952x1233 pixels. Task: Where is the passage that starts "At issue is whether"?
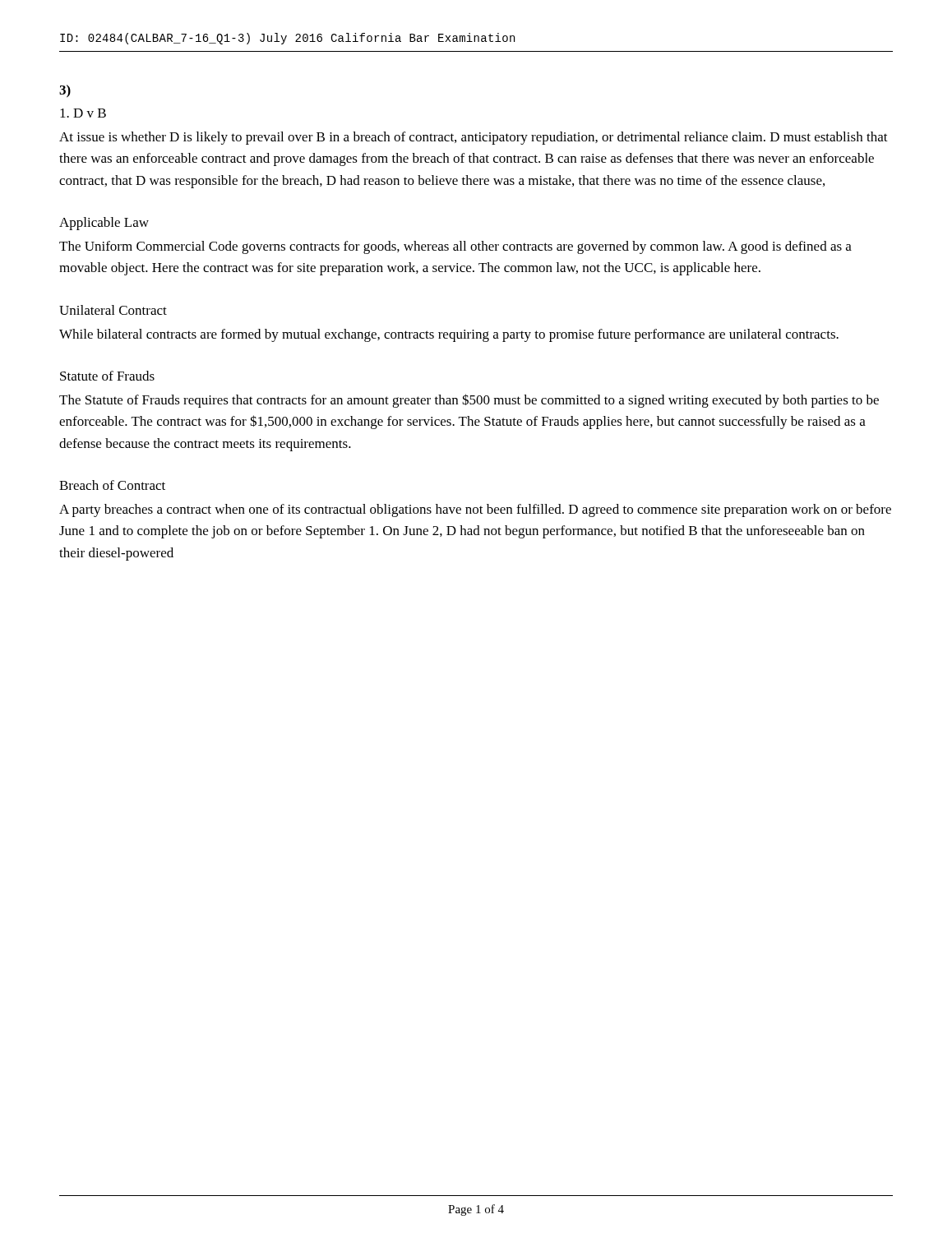coord(473,159)
